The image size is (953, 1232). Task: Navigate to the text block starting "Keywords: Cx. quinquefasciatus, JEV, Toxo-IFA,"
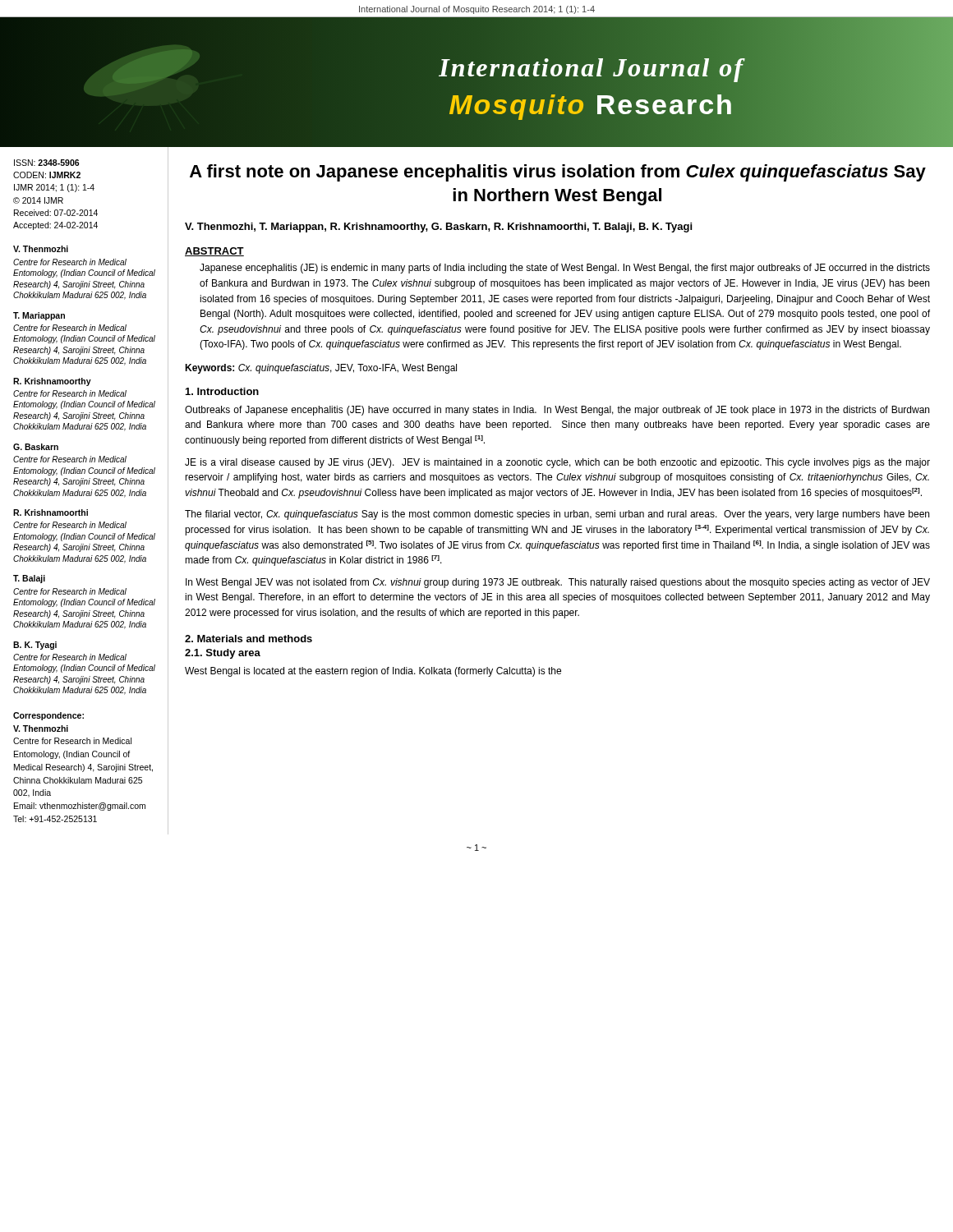point(321,368)
